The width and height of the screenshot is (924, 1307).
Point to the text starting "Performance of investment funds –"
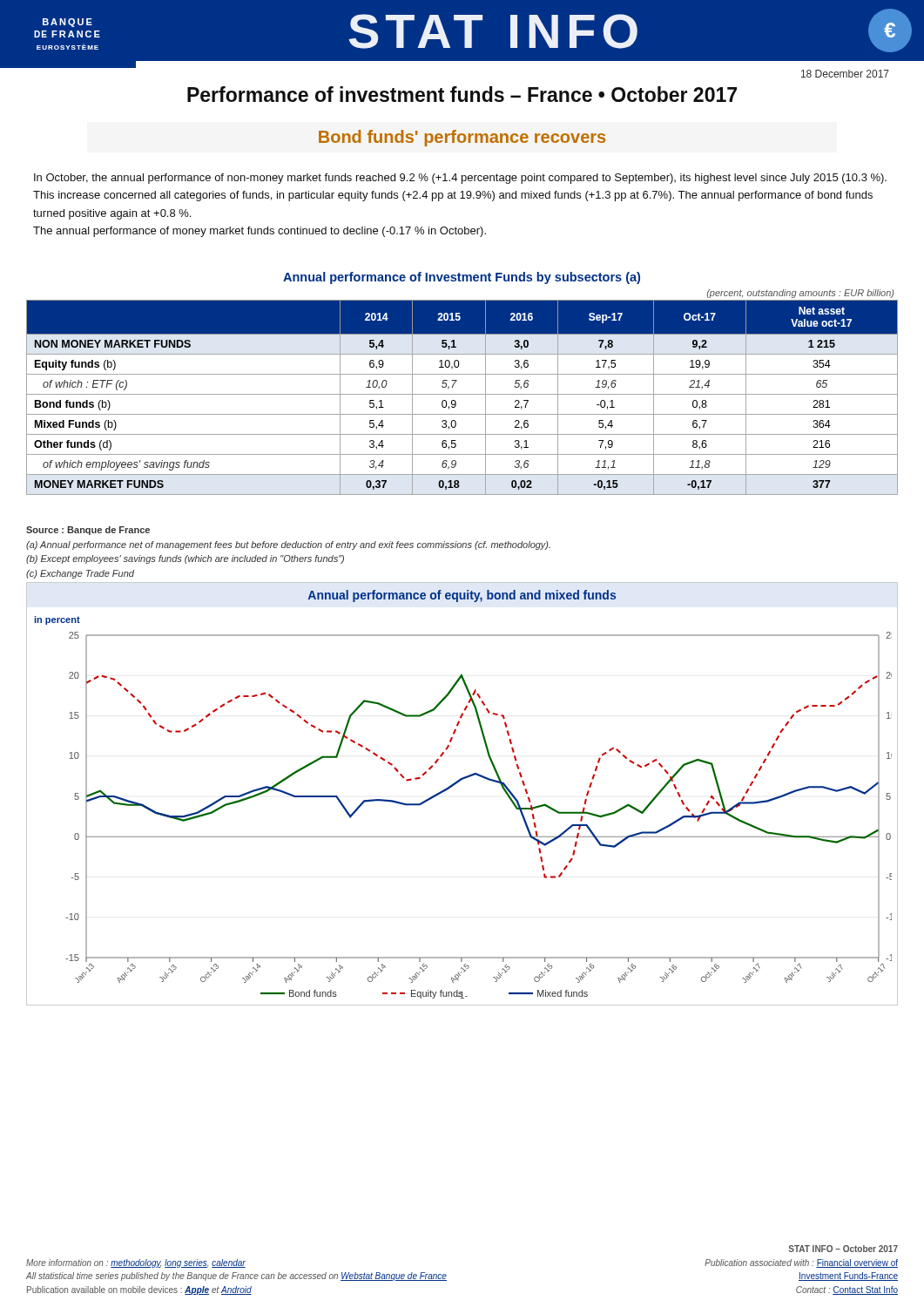click(462, 95)
